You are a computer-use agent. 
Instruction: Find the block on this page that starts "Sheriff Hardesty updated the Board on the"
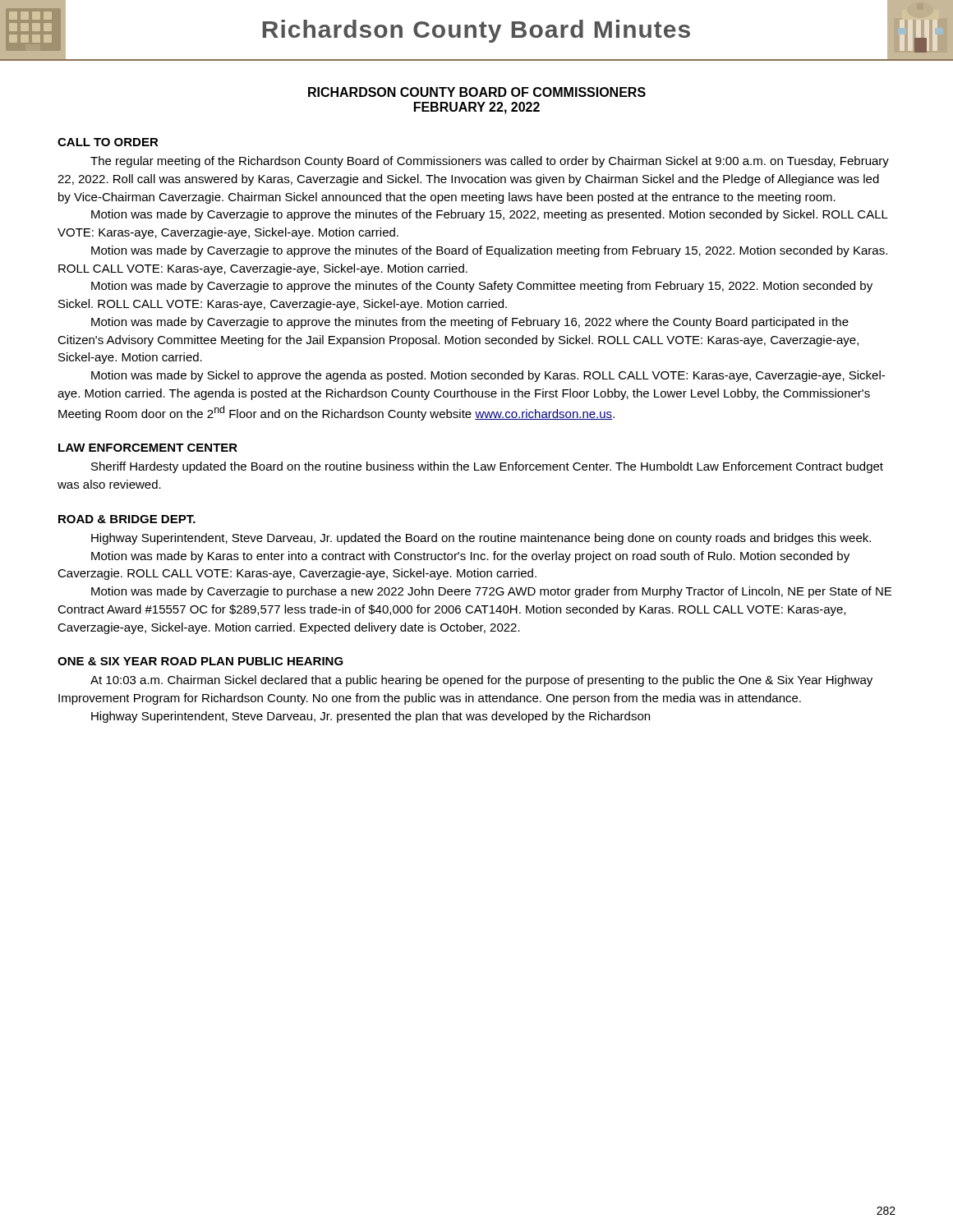pos(476,476)
